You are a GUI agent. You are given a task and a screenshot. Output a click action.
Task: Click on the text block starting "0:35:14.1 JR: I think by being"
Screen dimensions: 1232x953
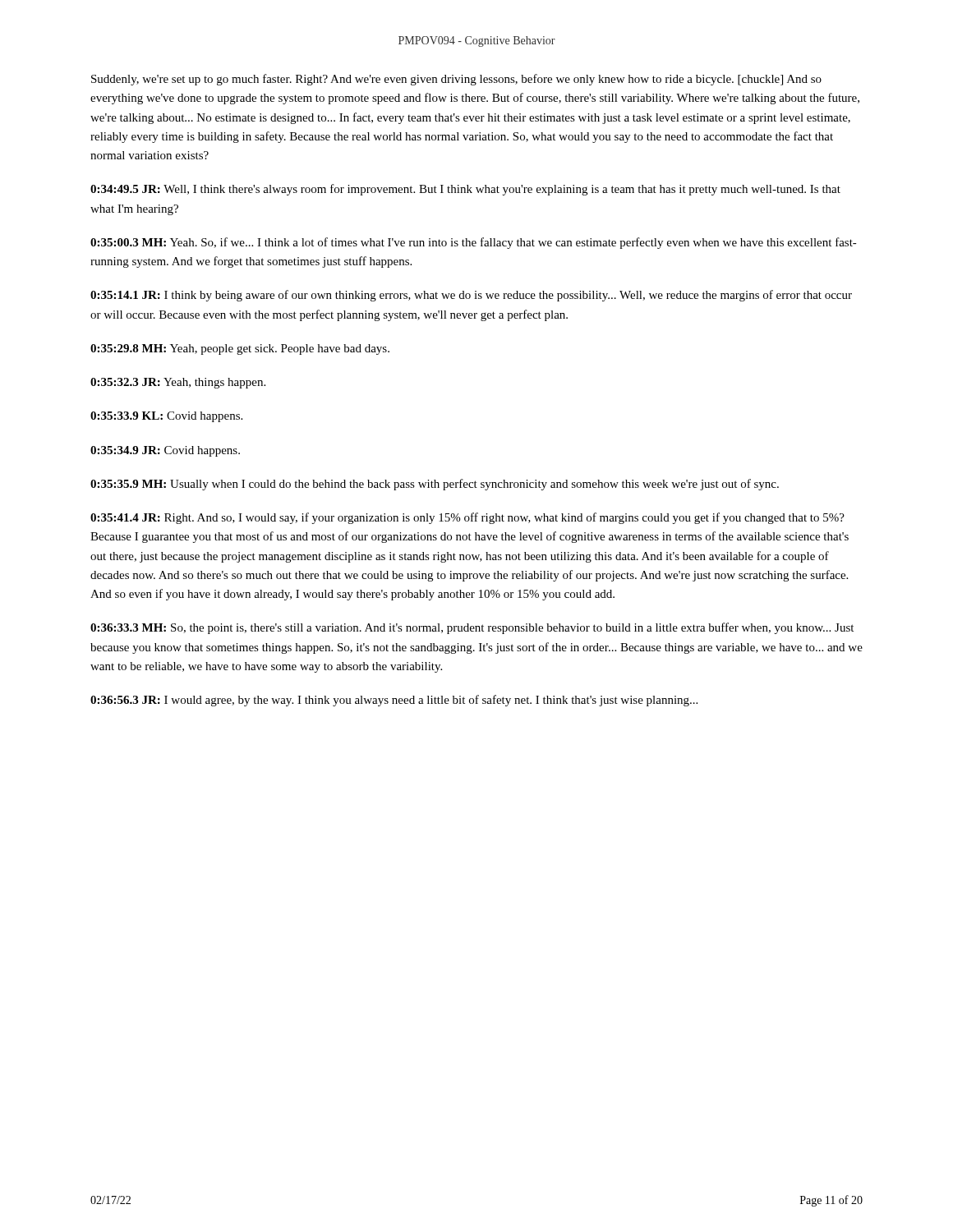click(x=471, y=305)
